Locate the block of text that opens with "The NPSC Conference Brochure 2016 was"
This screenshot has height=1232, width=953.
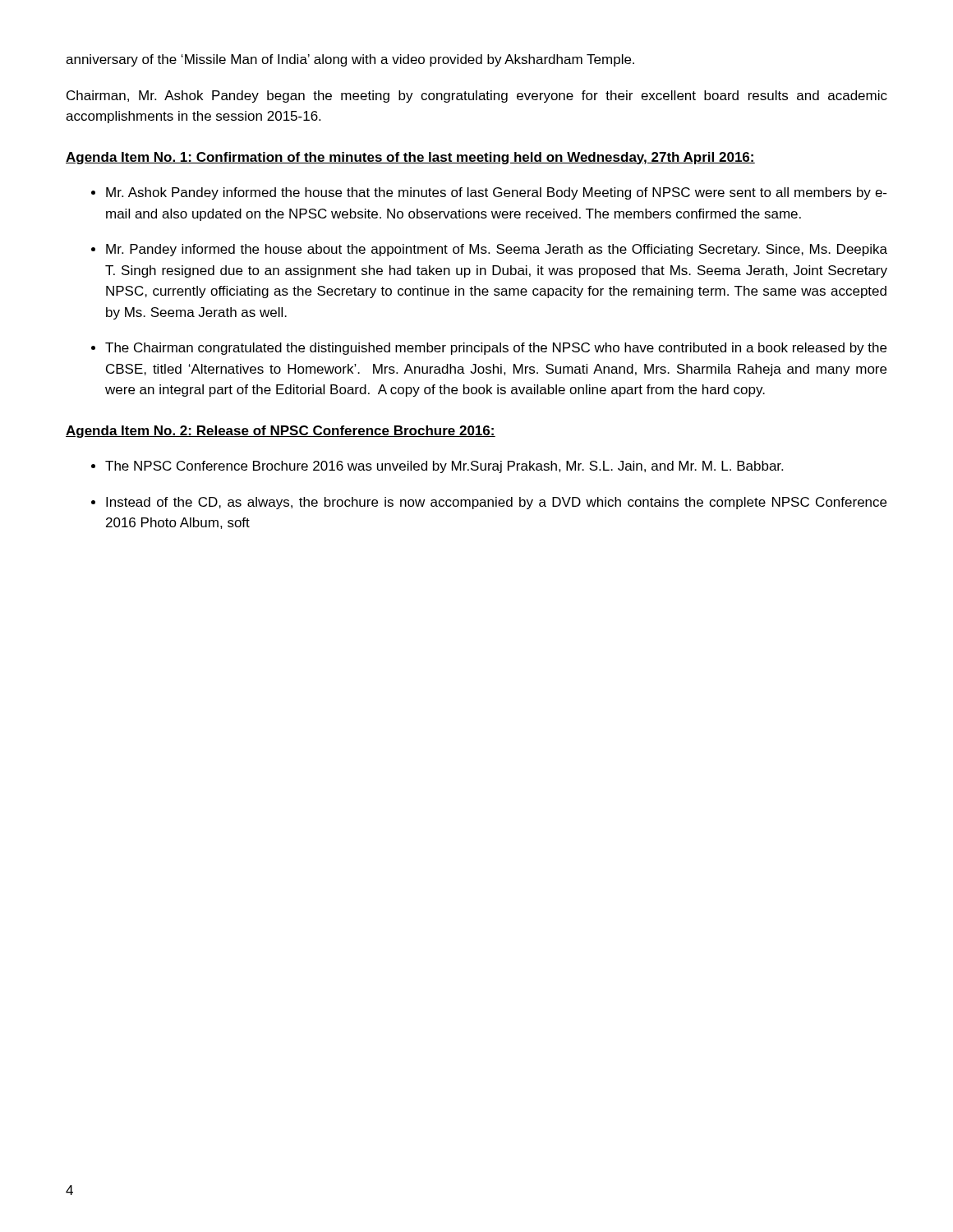point(445,466)
